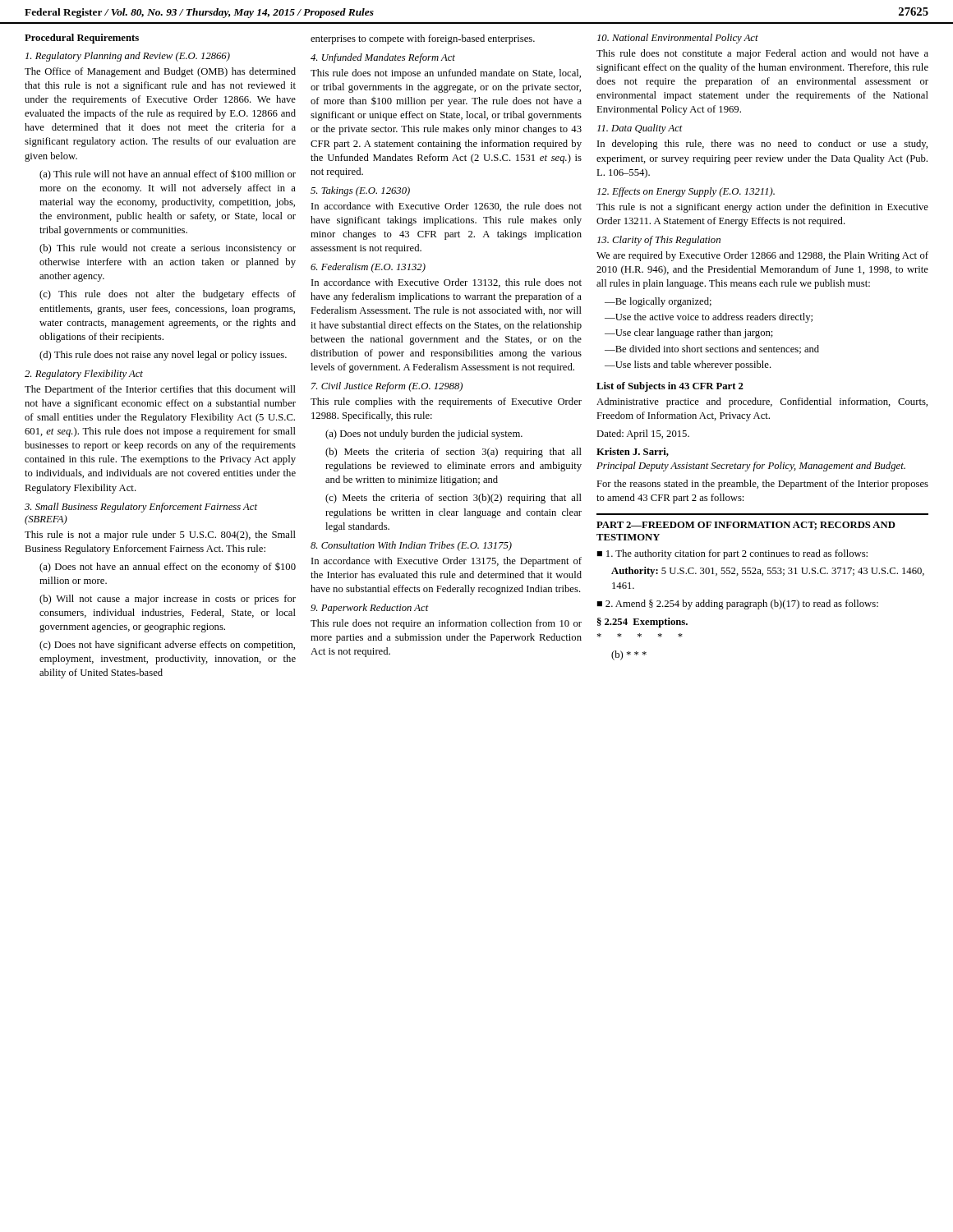Find the section header containing "11. Data Quality Act"
This screenshot has width=953, height=1232.
[x=639, y=128]
